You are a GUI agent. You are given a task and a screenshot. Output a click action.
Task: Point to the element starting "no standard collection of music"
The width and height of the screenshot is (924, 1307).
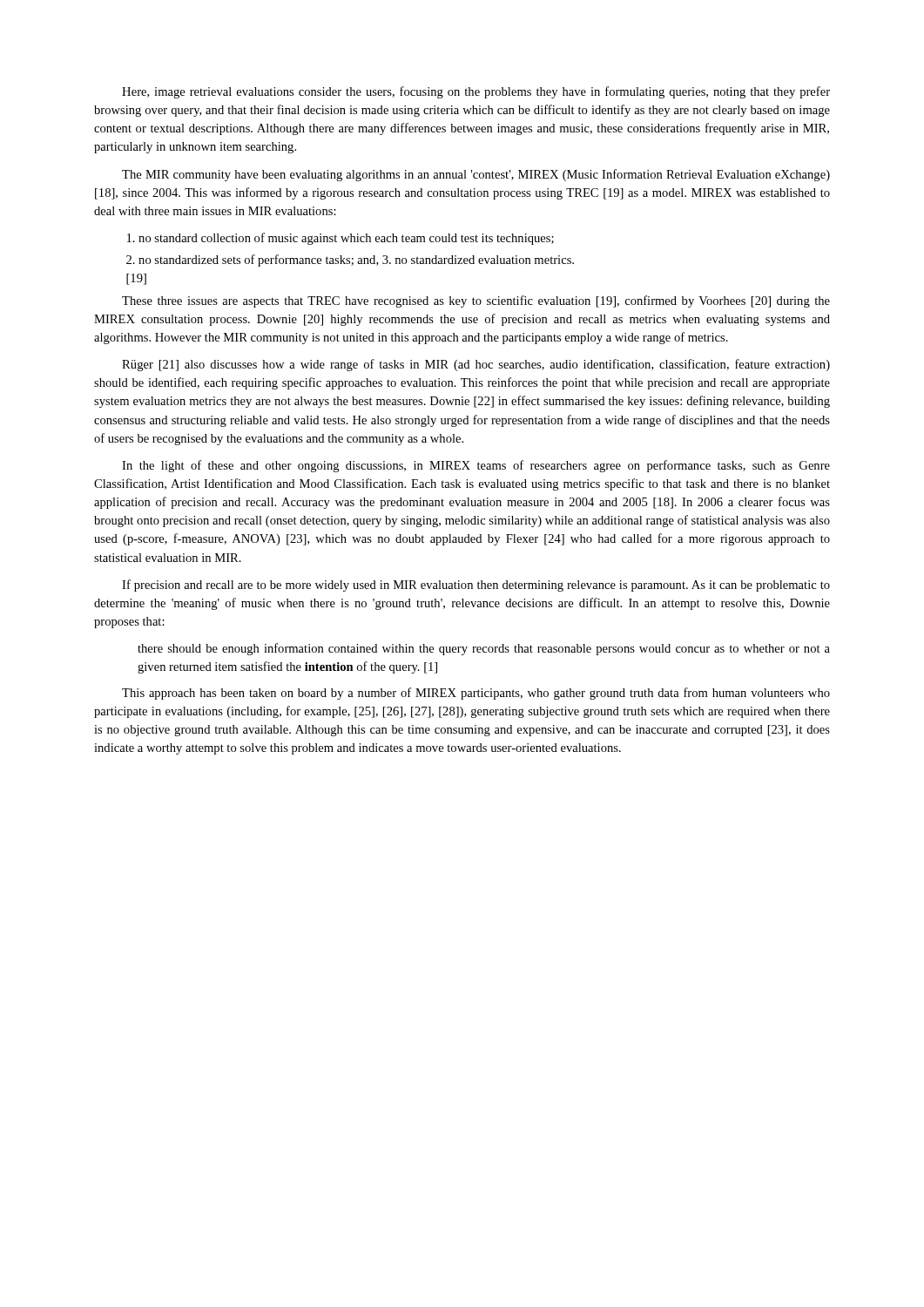coord(340,238)
